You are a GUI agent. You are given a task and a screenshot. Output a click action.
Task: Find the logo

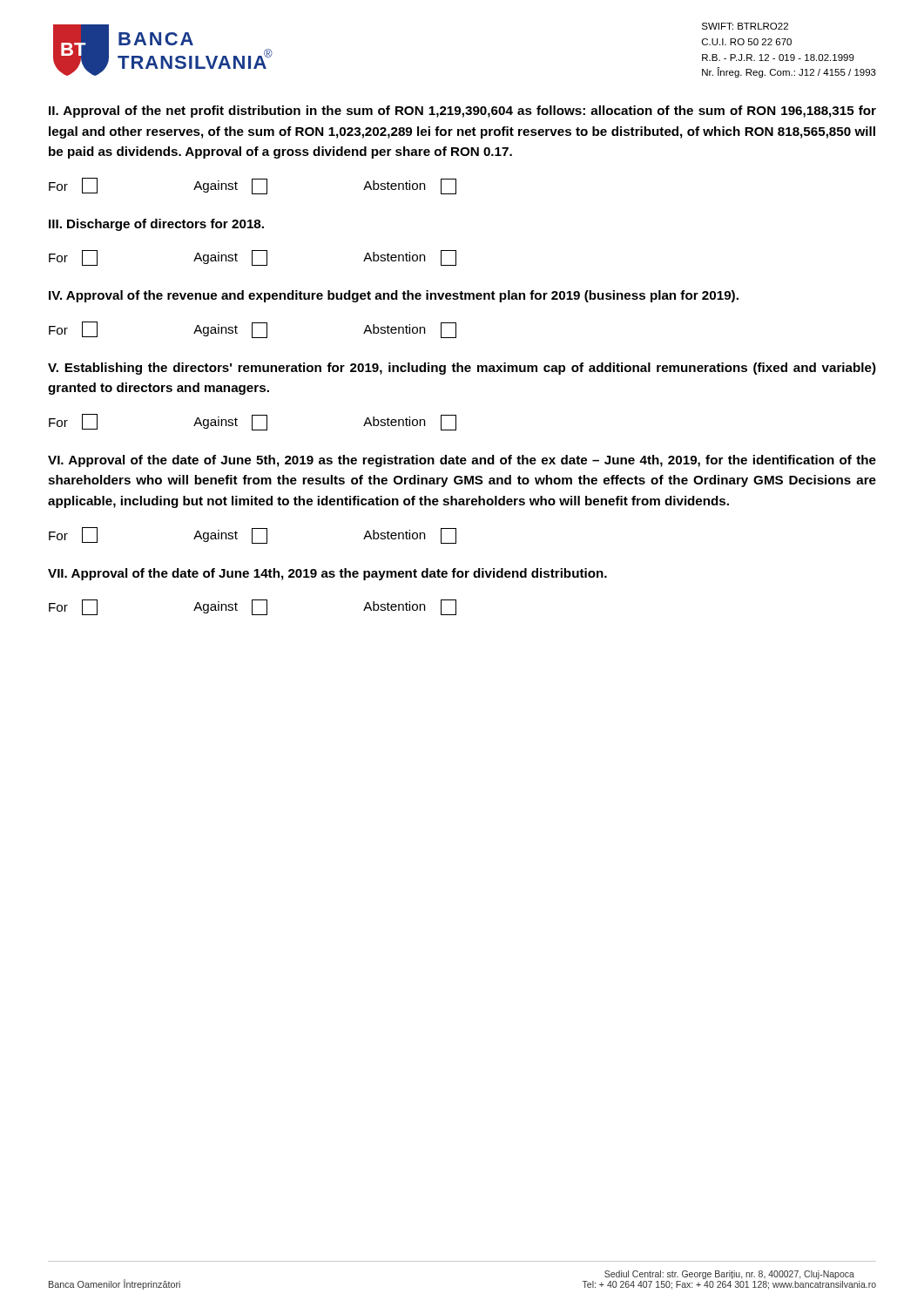[x=163, y=49]
